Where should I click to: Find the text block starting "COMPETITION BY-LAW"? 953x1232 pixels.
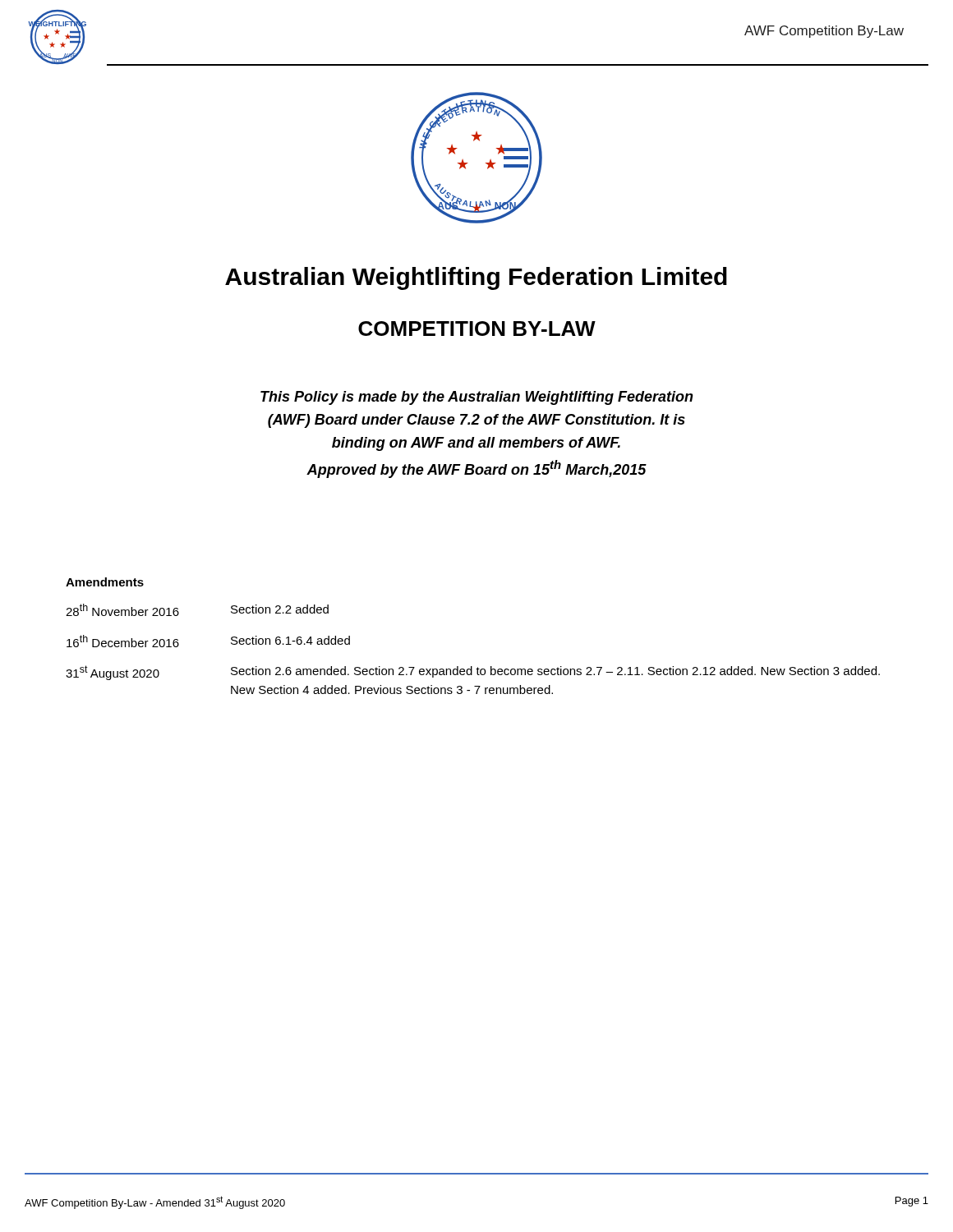[x=476, y=329]
